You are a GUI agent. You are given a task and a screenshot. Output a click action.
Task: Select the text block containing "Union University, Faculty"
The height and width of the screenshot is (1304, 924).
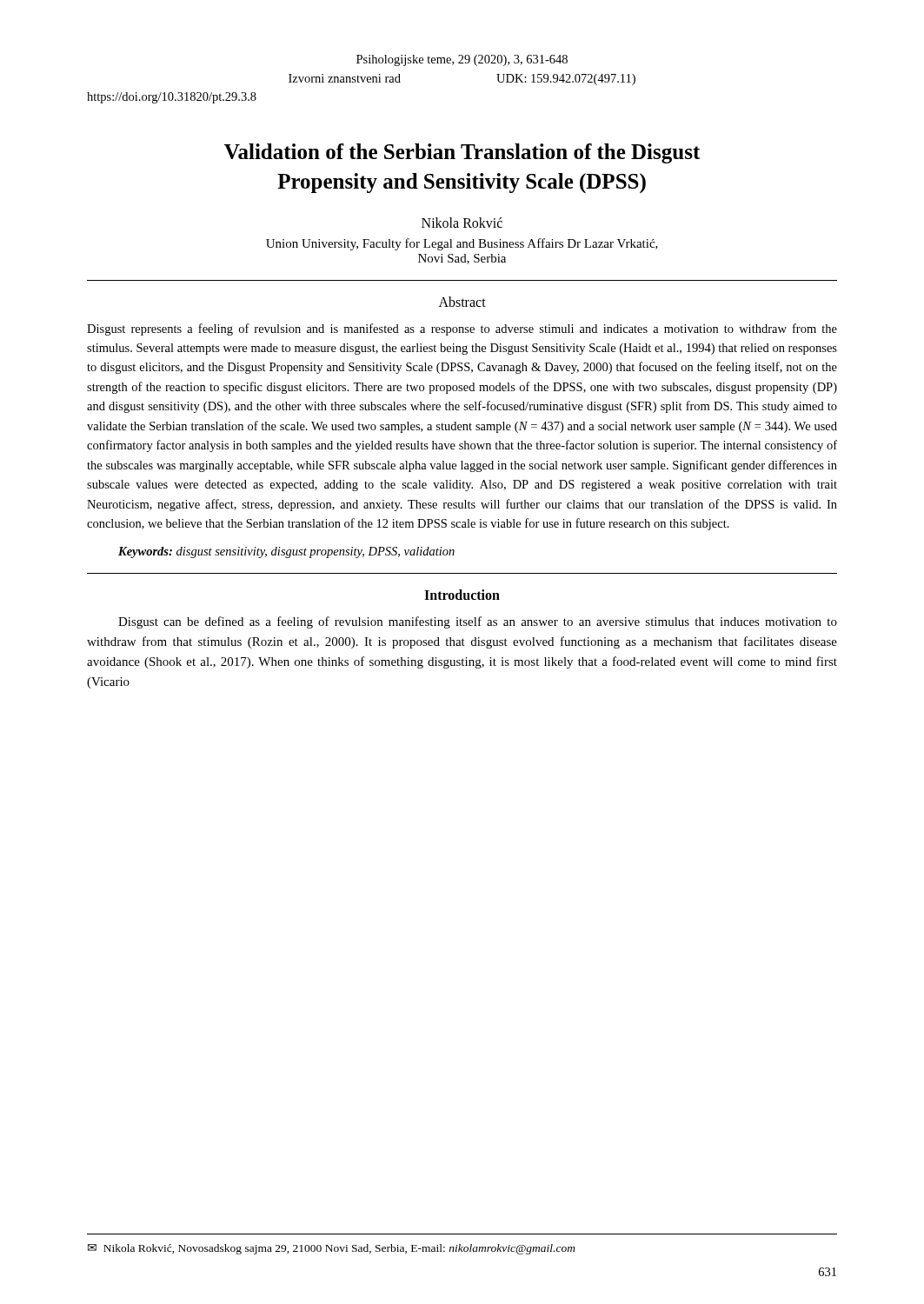[462, 250]
